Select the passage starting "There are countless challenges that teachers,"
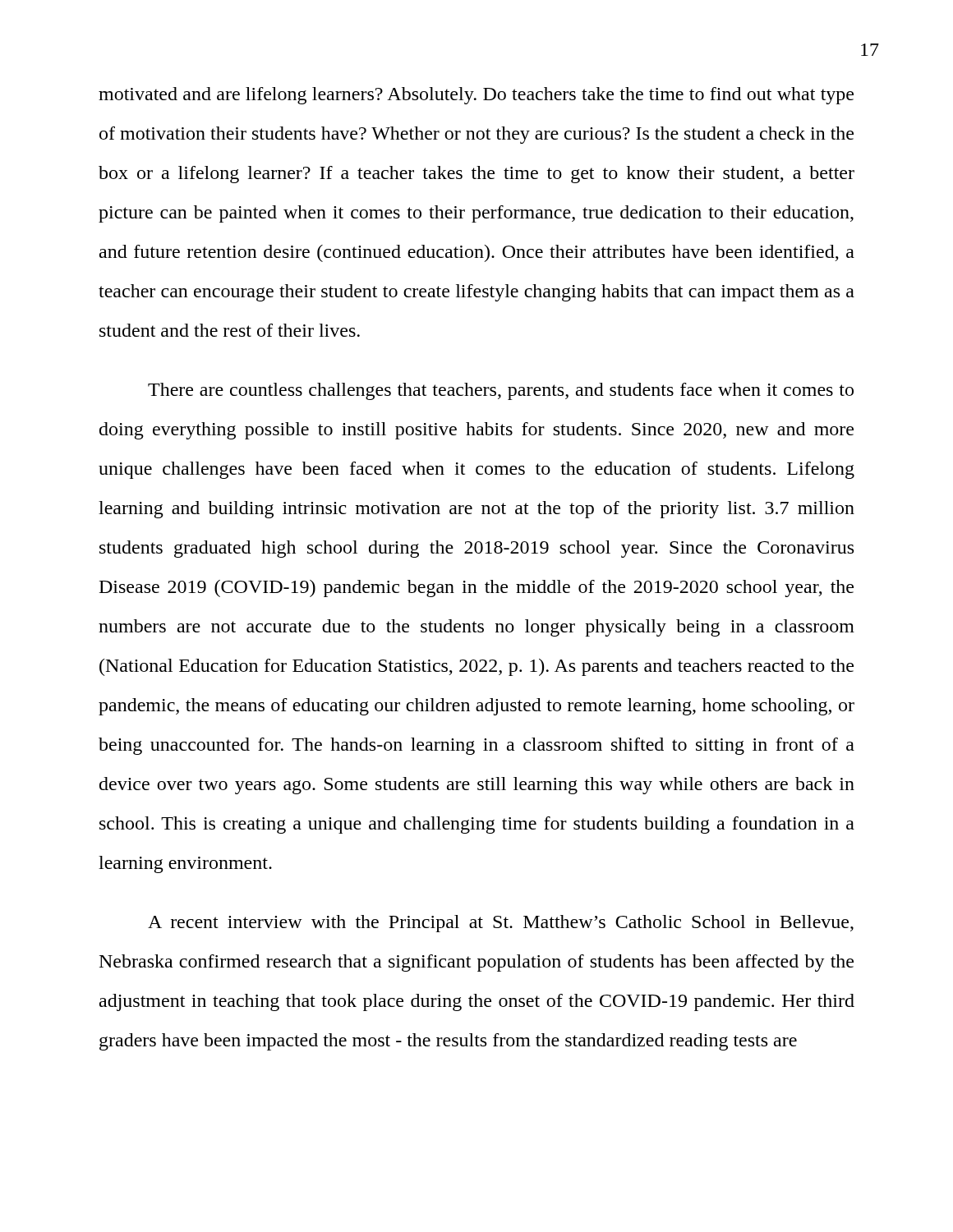953x1232 pixels. (476, 626)
